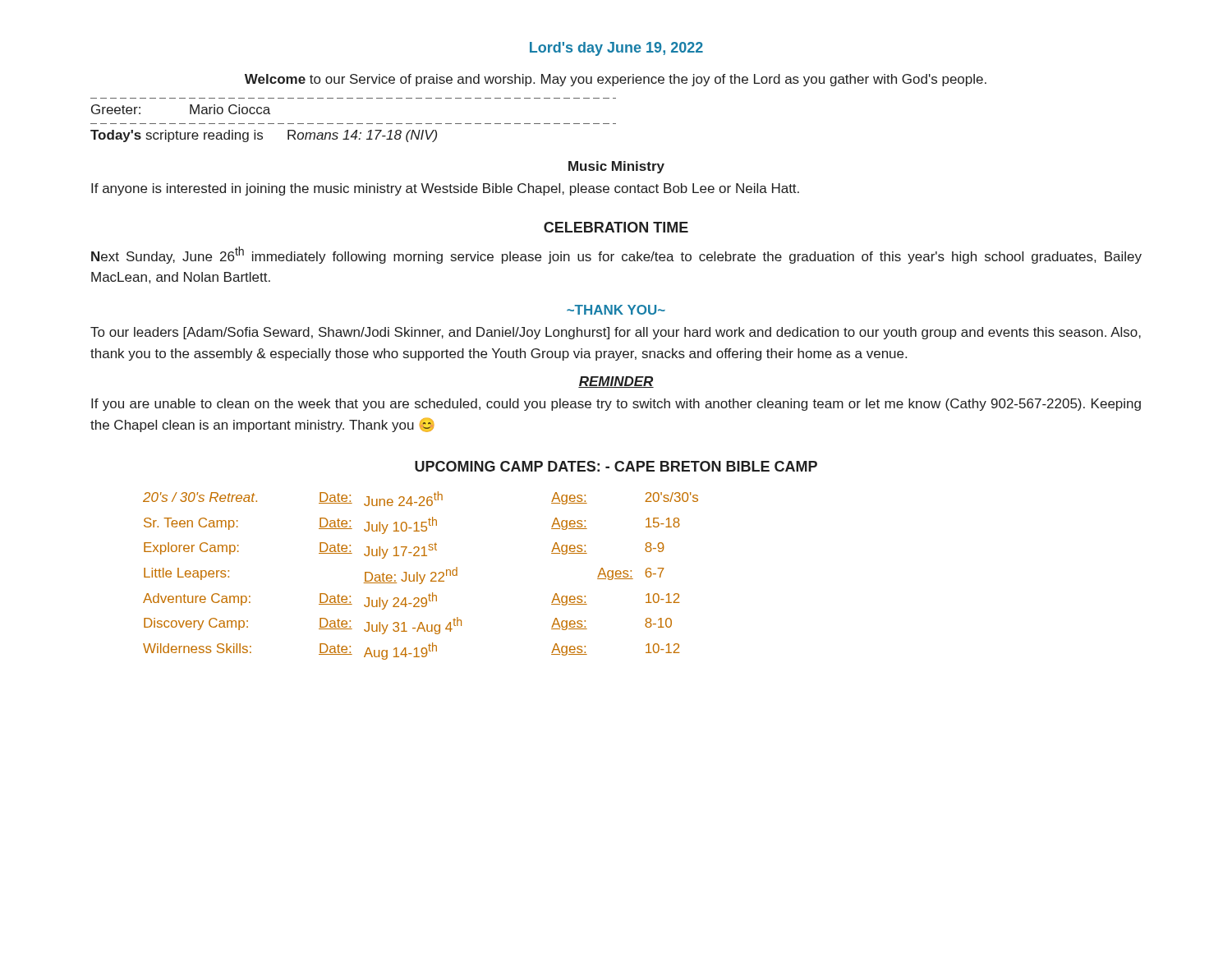The width and height of the screenshot is (1232, 953).
Task: Navigate to the passage starting "If anyone is interested in joining"
Action: coord(445,189)
